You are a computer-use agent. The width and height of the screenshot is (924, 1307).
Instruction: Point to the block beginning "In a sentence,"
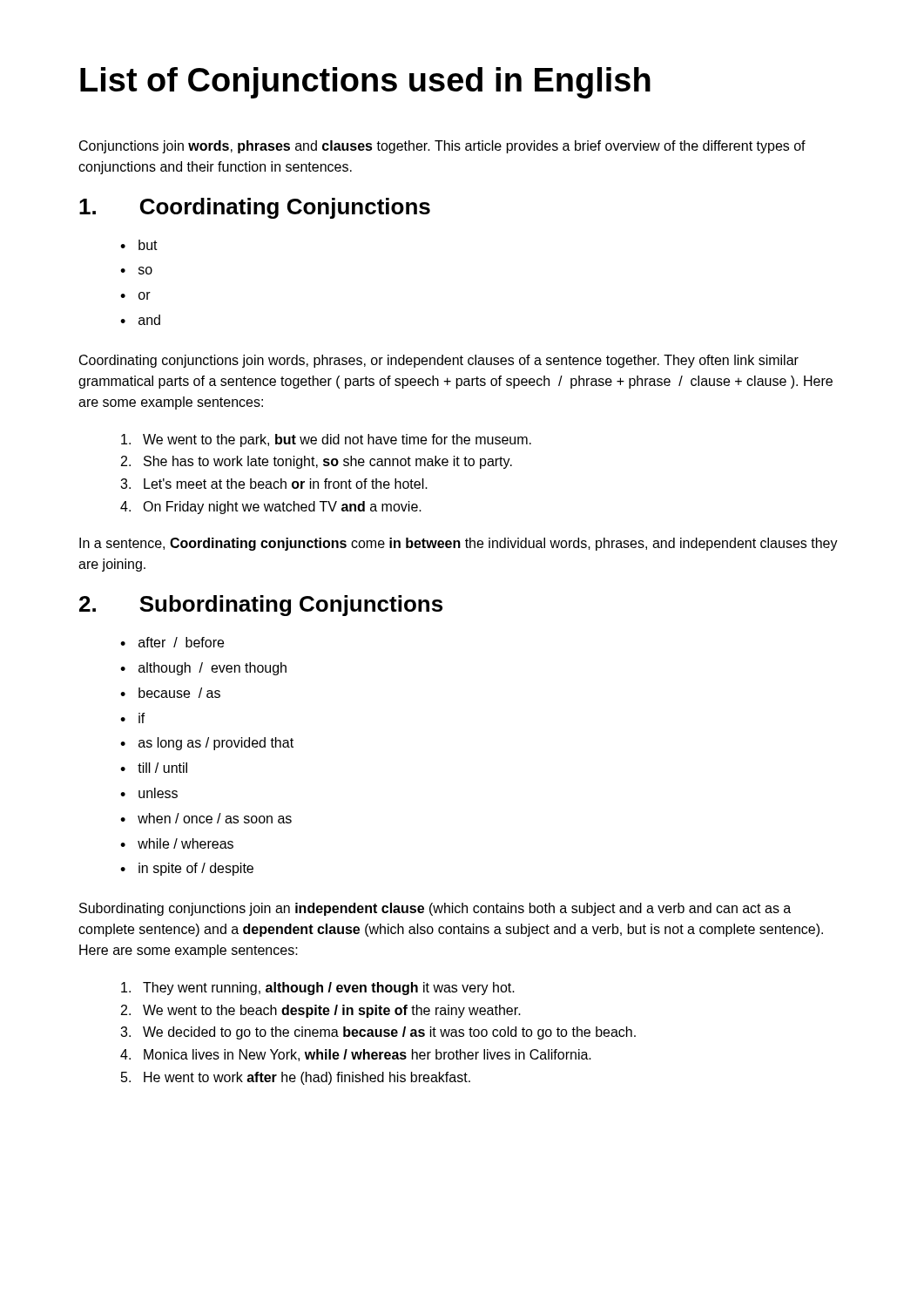[x=458, y=554]
